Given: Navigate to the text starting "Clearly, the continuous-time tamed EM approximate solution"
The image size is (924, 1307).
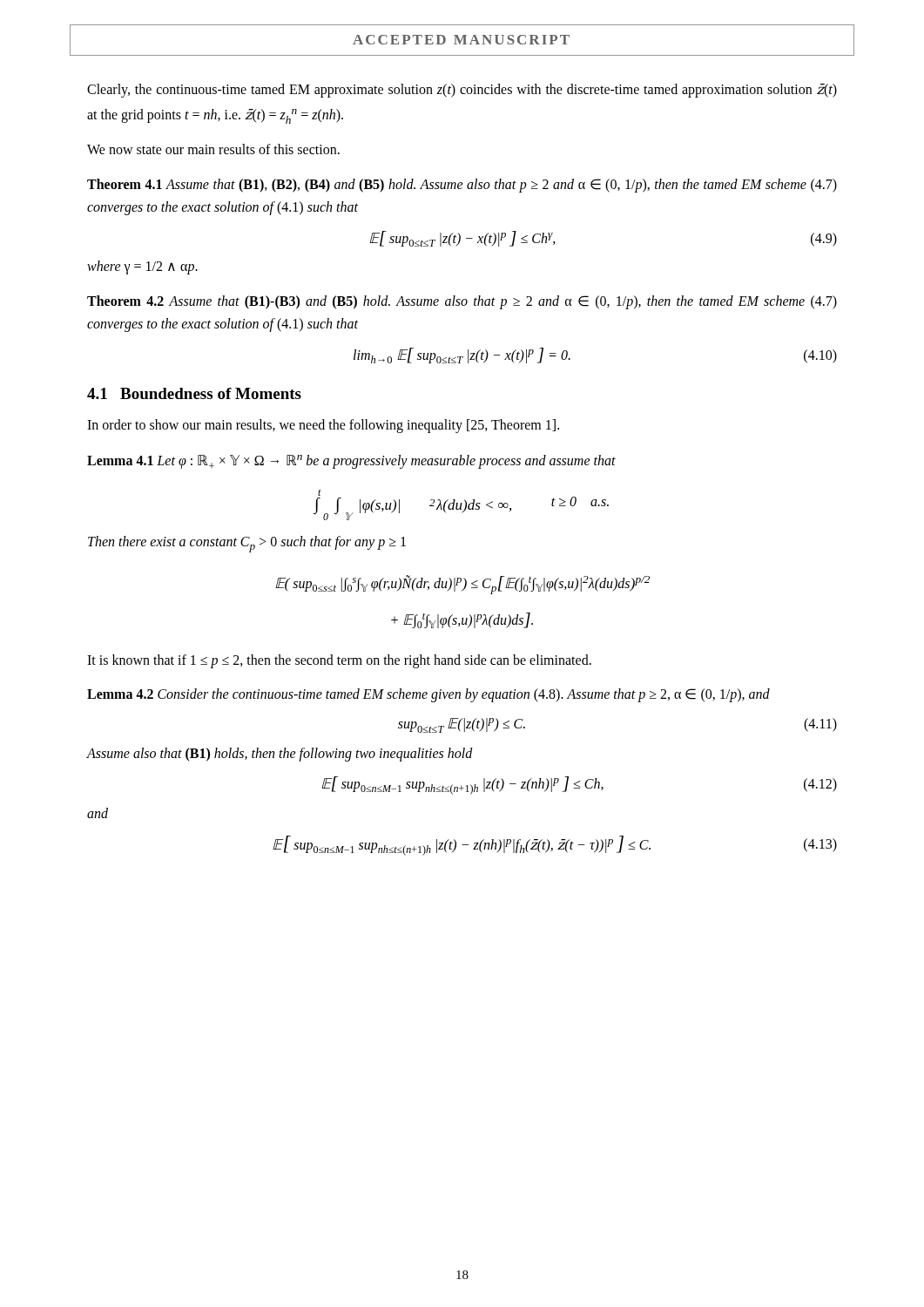Looking at the screenshot, I should 462,104.
